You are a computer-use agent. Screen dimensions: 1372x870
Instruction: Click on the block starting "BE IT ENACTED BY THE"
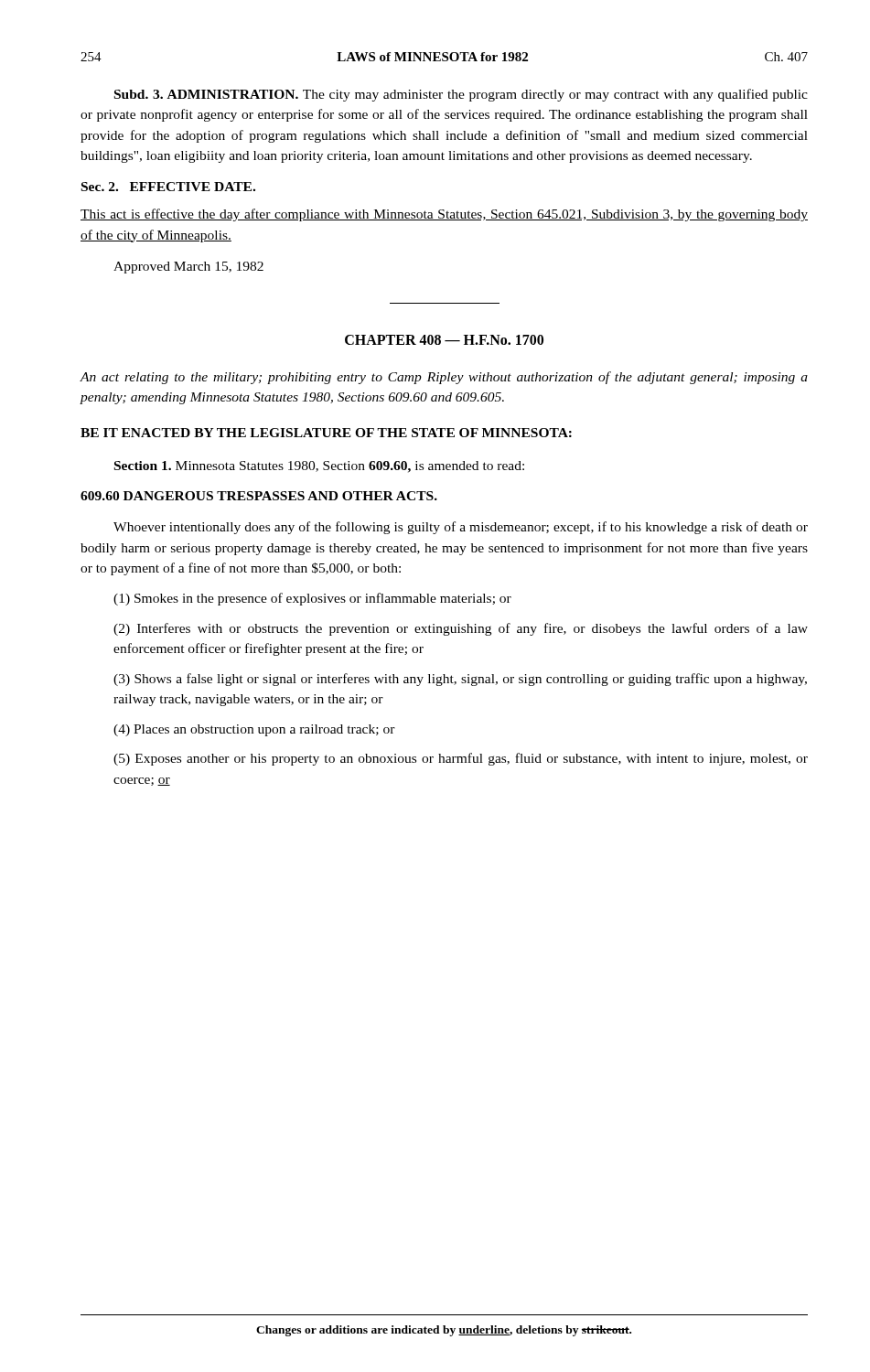coord(444,433)
